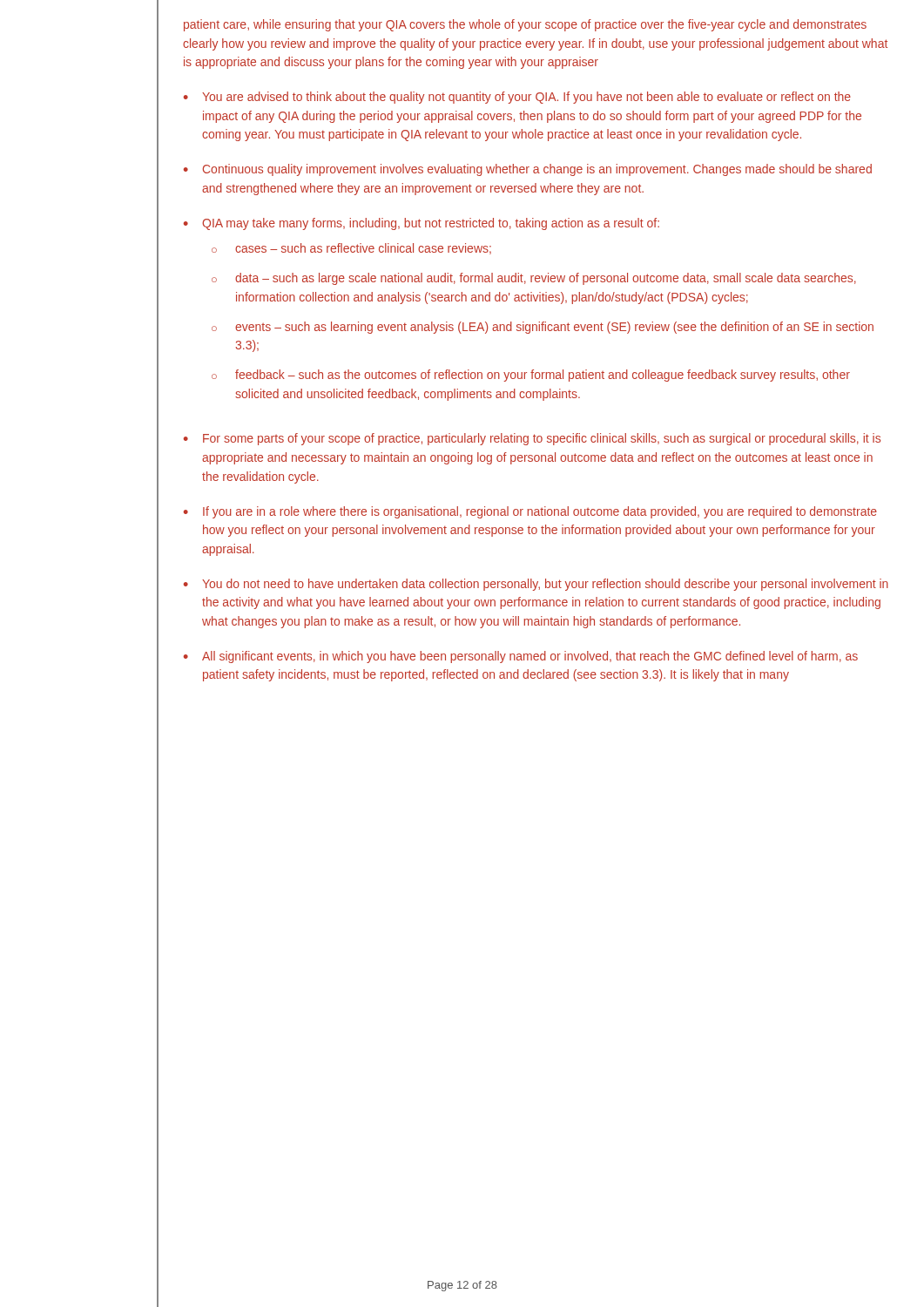Where is the passage that starts "patient care, while ensuring that your QIA covers"?
This screenshot has width=924, height=1307.
[535, 43]
